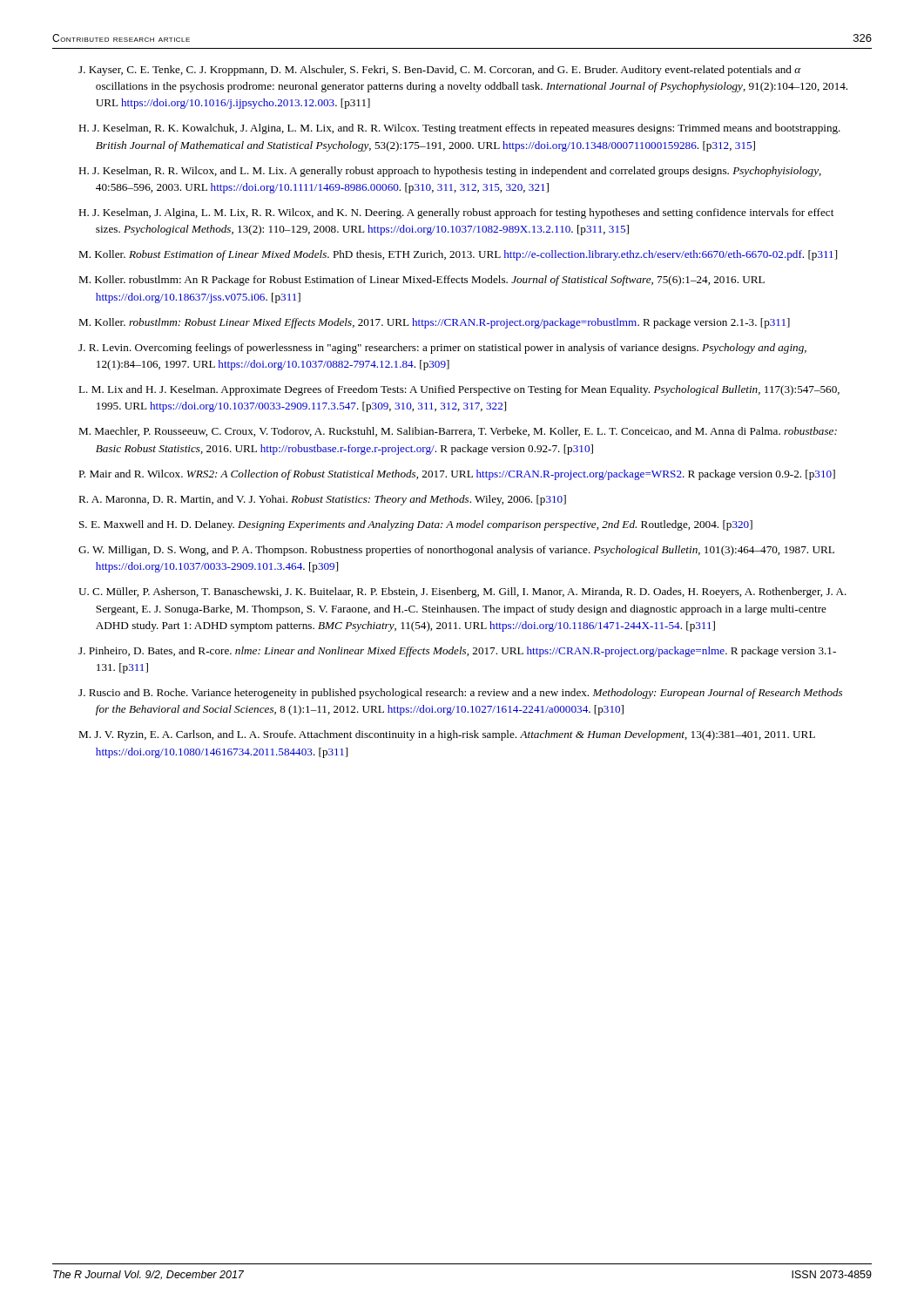Navigate to the text starting "J. Ruscio and B. Roche."

(466, 701)
